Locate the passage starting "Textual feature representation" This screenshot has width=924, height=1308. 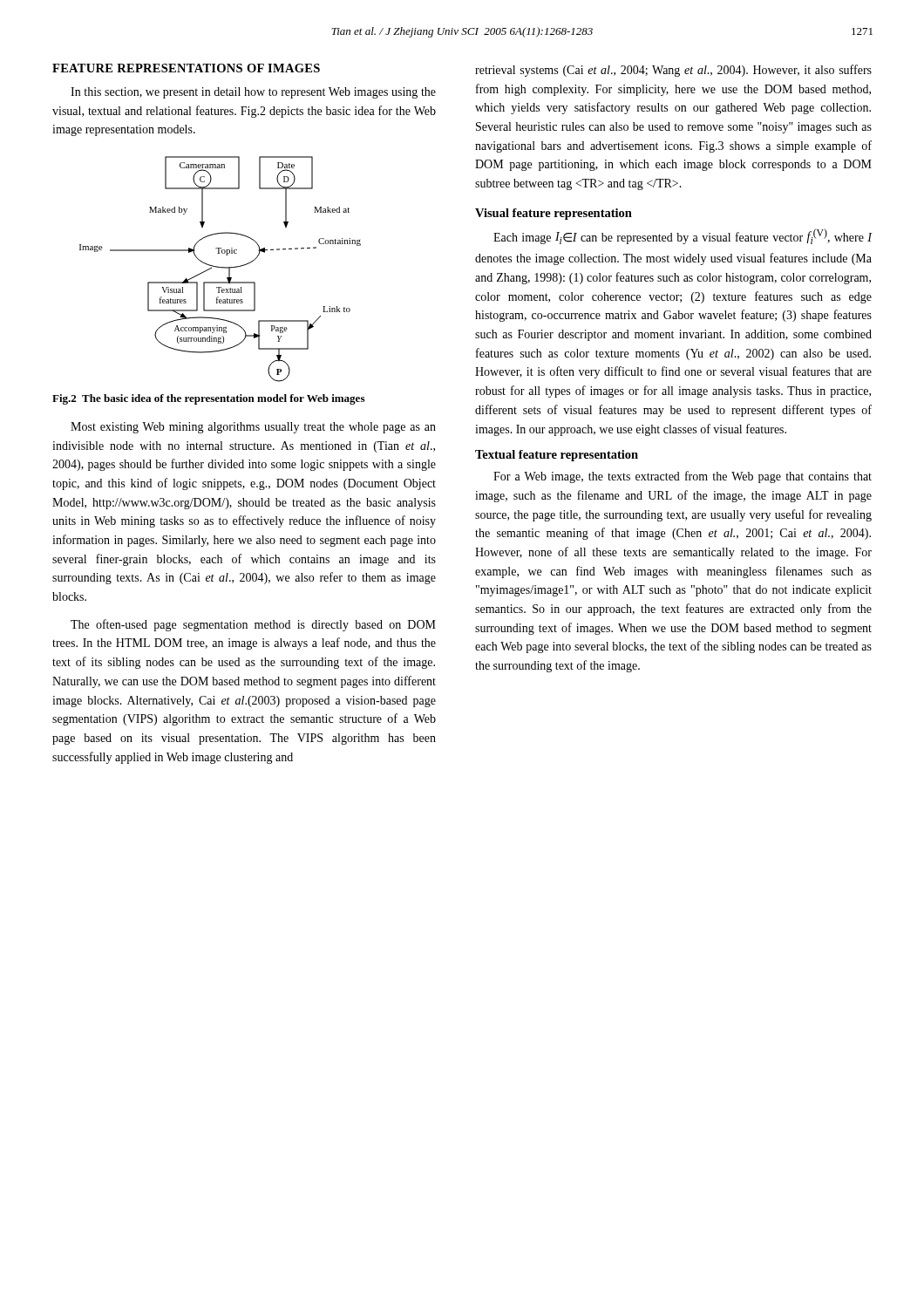pos(557,454)
